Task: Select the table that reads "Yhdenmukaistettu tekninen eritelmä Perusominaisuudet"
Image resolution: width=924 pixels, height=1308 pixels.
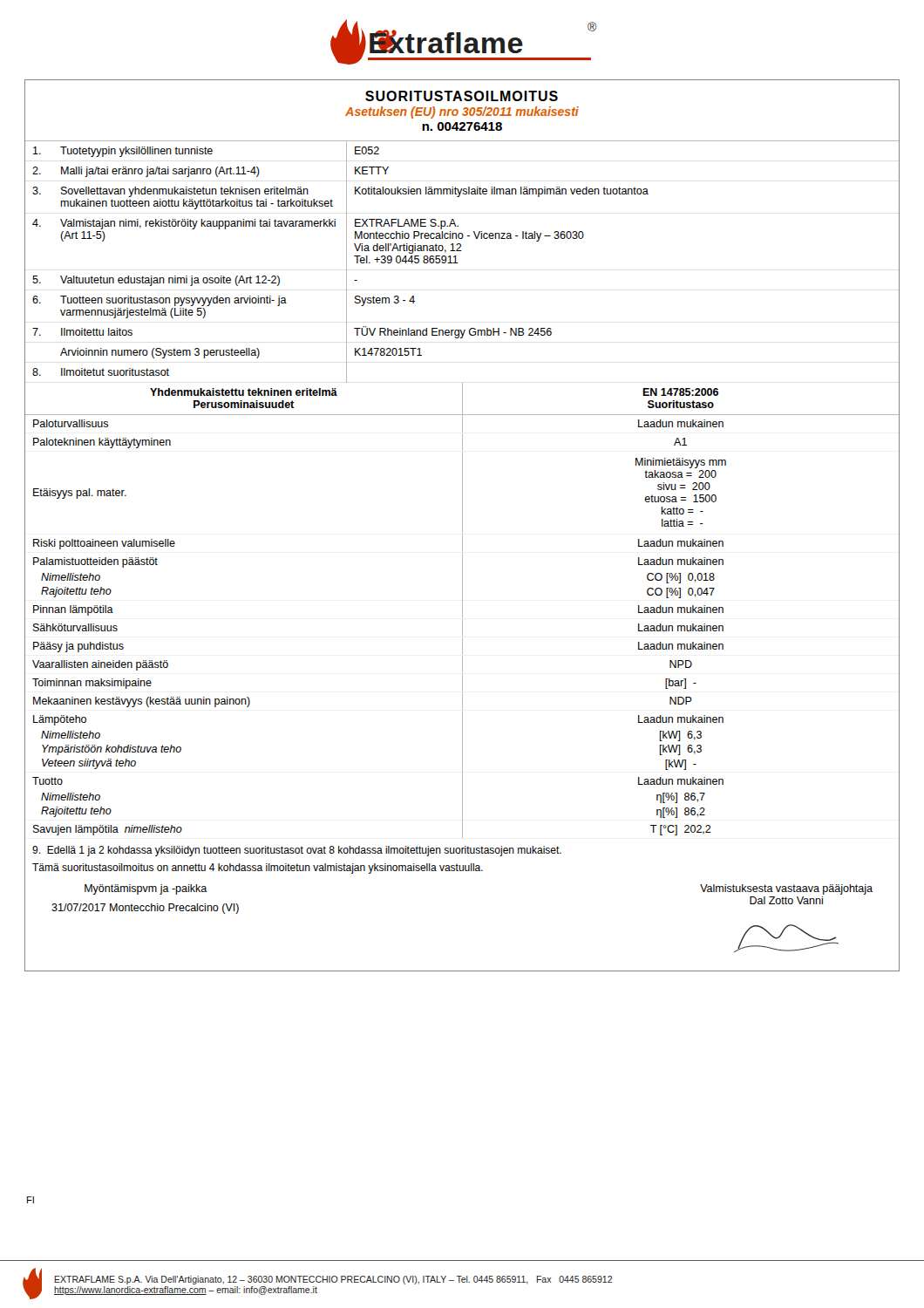Action: pos(462,611)
